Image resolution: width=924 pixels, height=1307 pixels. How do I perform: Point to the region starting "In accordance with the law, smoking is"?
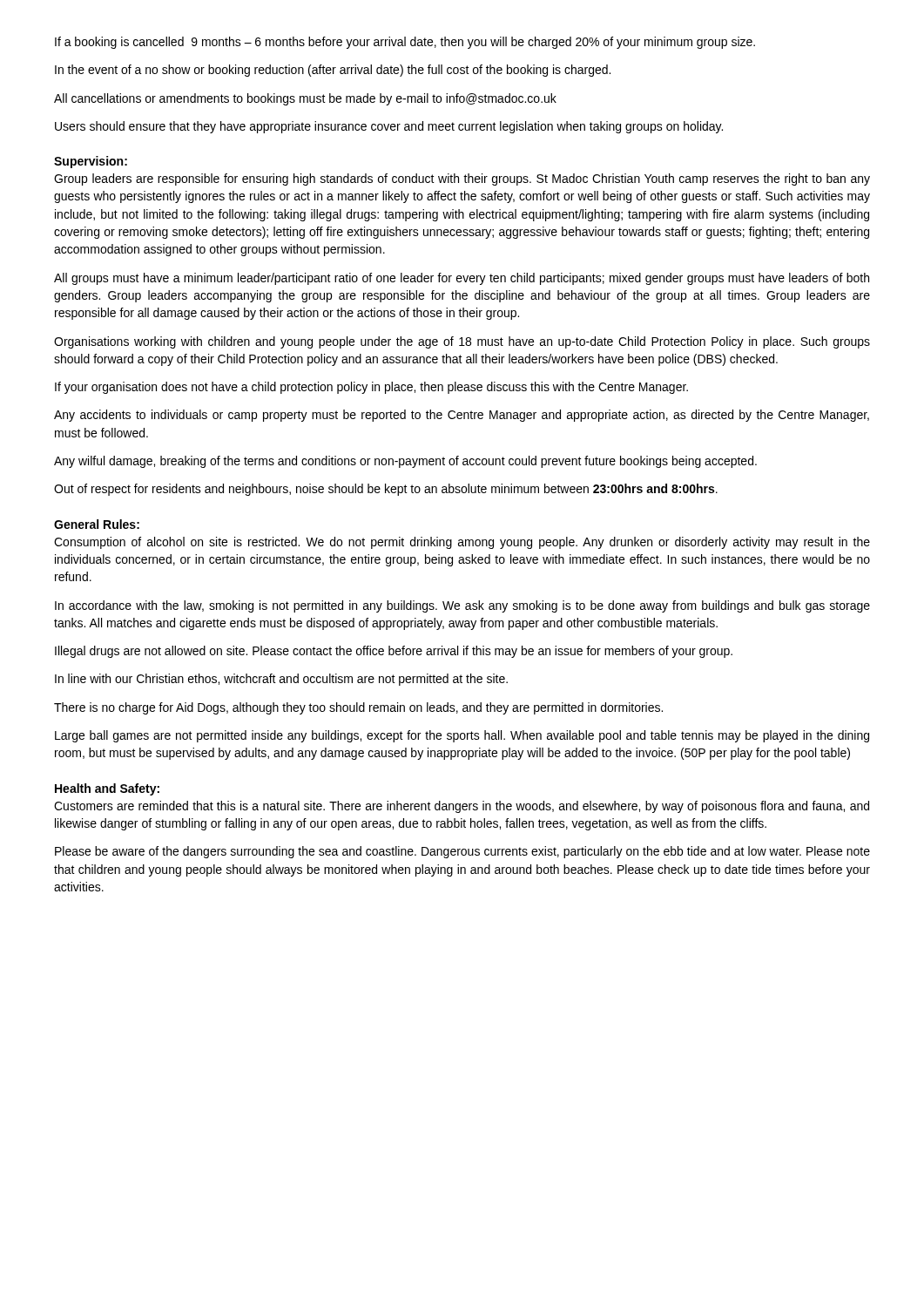click(x=462, y=614)
